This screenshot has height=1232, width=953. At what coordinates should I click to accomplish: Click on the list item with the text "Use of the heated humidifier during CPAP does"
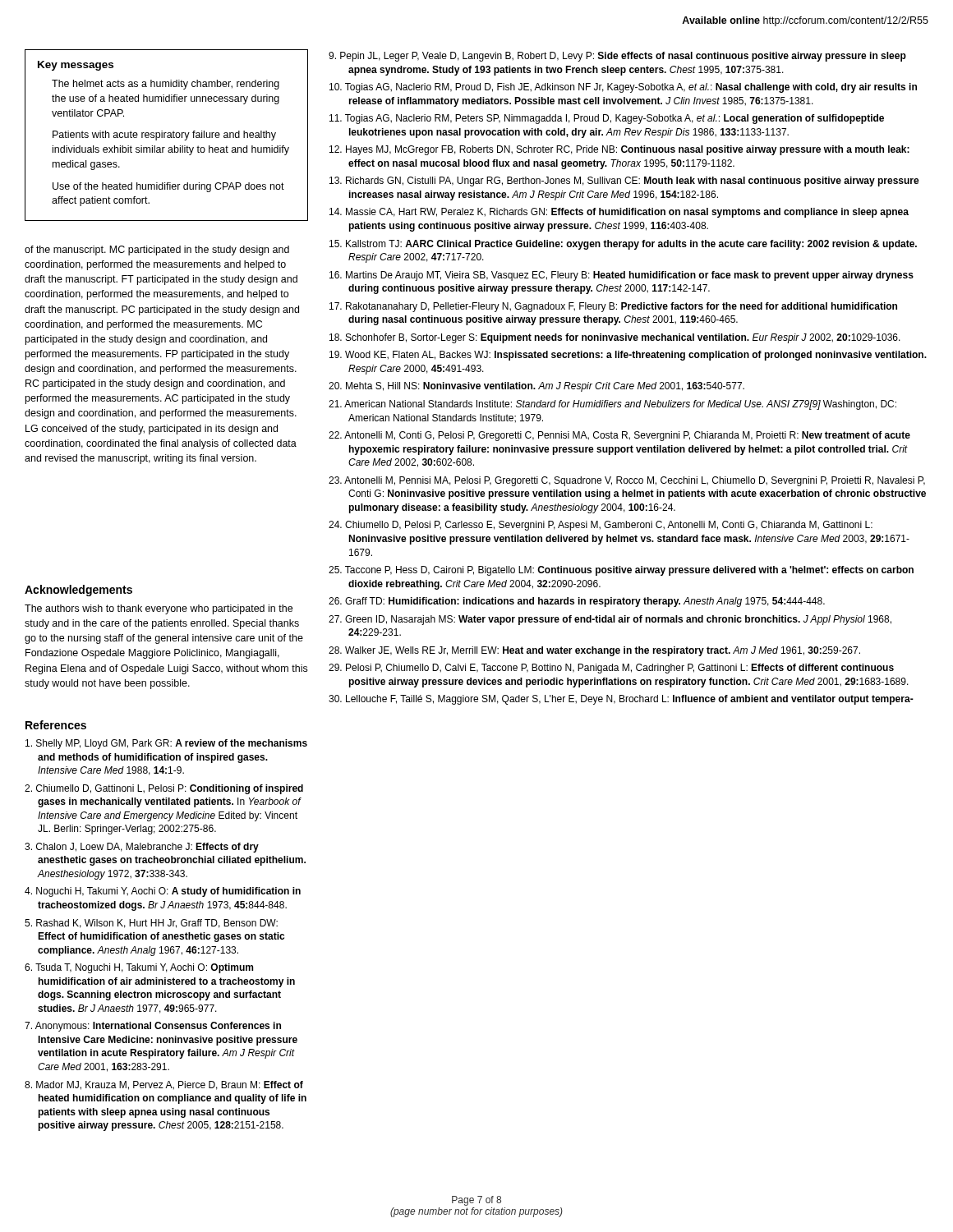[168, 193]
